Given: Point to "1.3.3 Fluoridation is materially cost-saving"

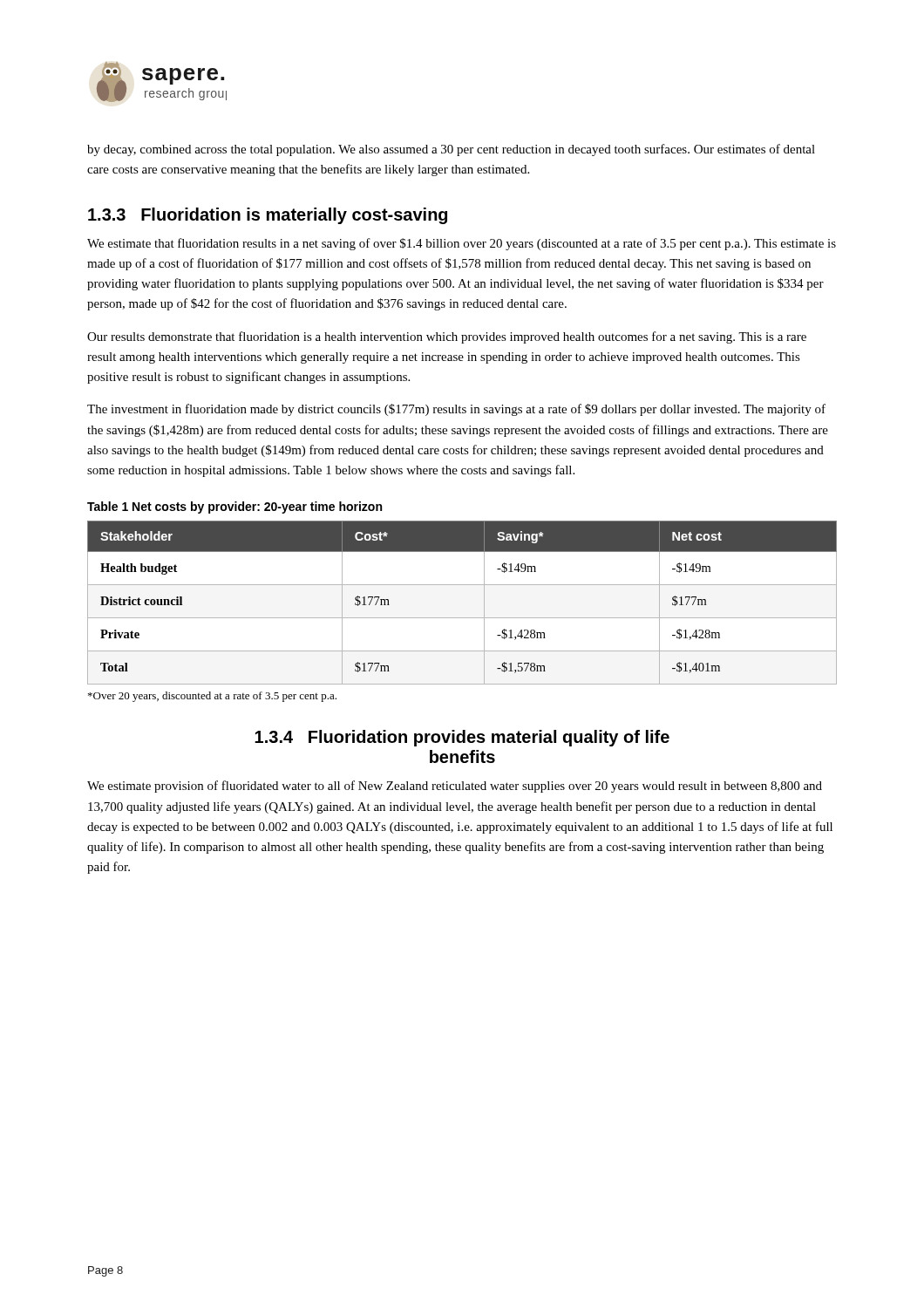Looking at the screenshot, I should (x=268, y=214).
